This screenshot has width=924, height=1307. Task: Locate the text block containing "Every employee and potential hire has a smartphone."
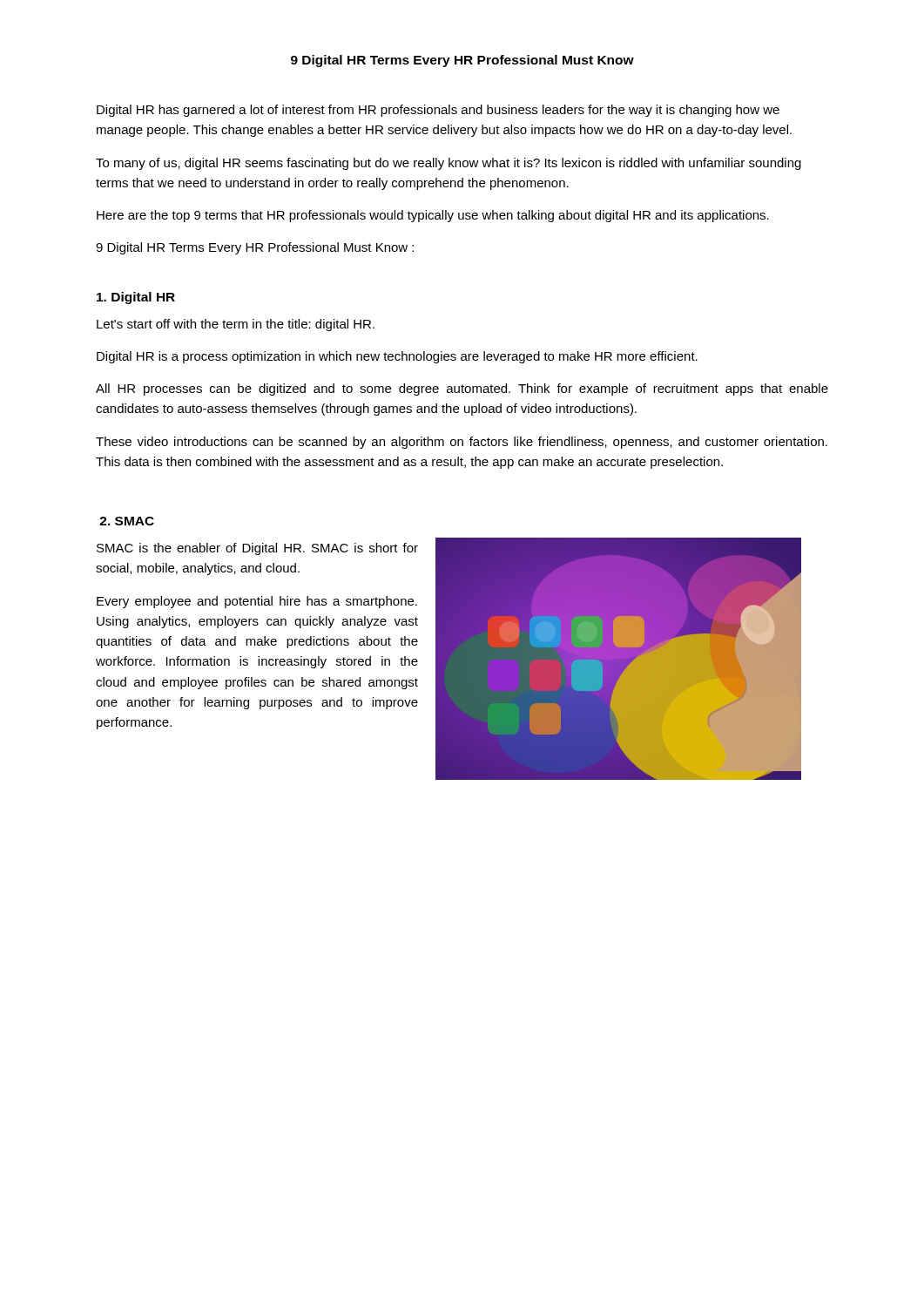coord(257,661)
